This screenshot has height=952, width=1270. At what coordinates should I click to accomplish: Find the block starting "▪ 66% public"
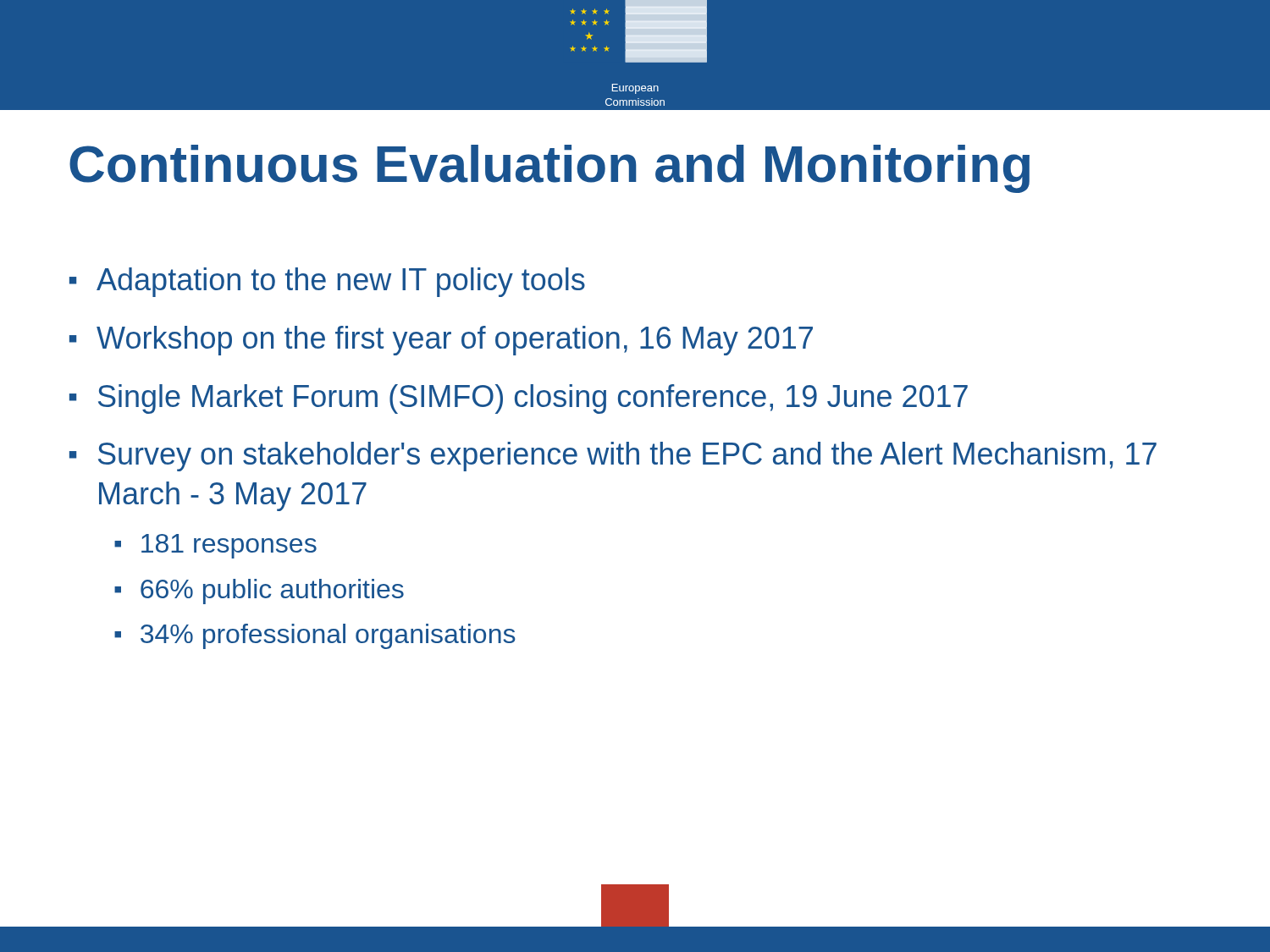pyautogui.click(x=259, y=589)
